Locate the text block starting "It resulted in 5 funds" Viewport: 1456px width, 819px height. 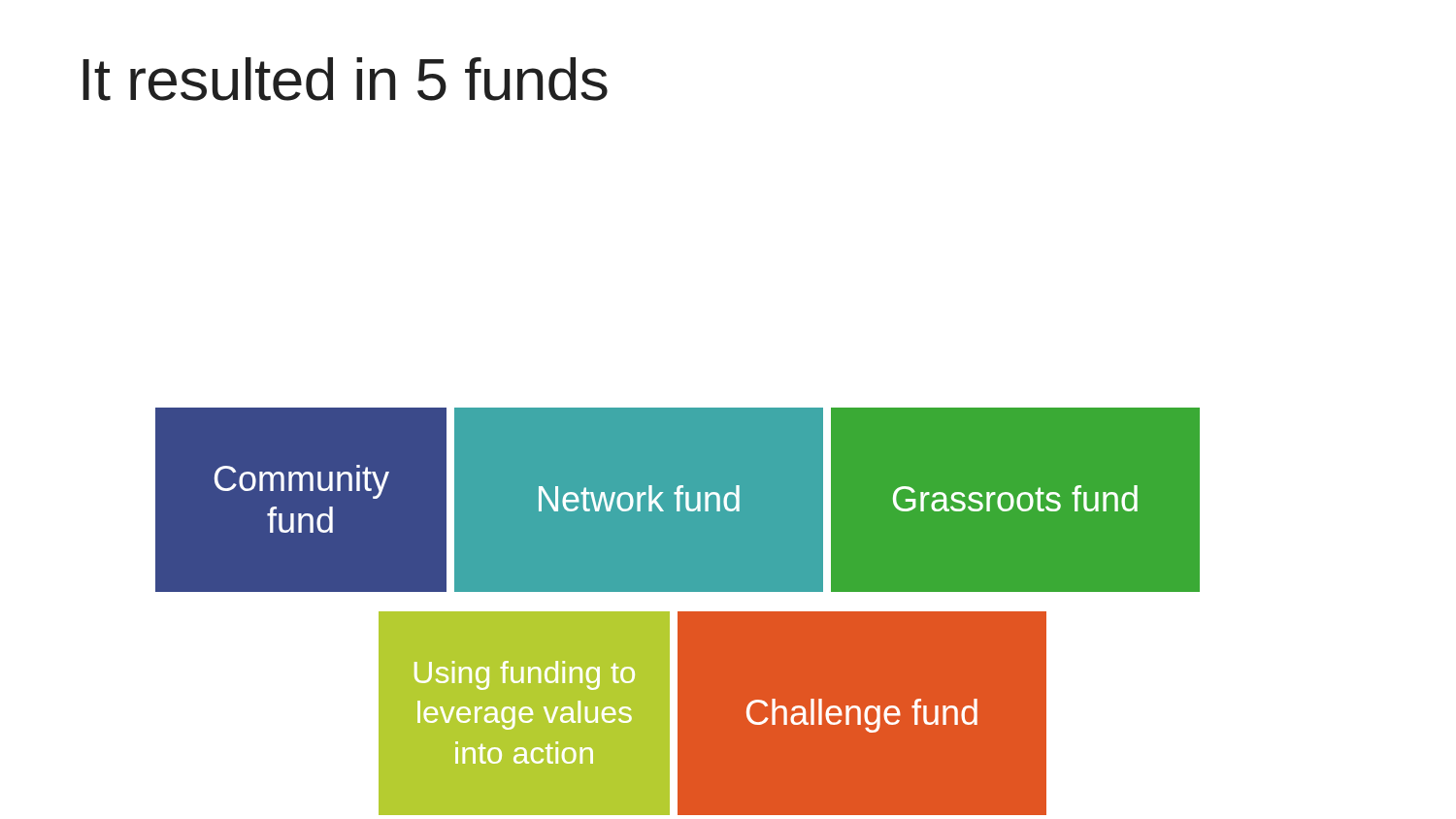click(343, 80)
